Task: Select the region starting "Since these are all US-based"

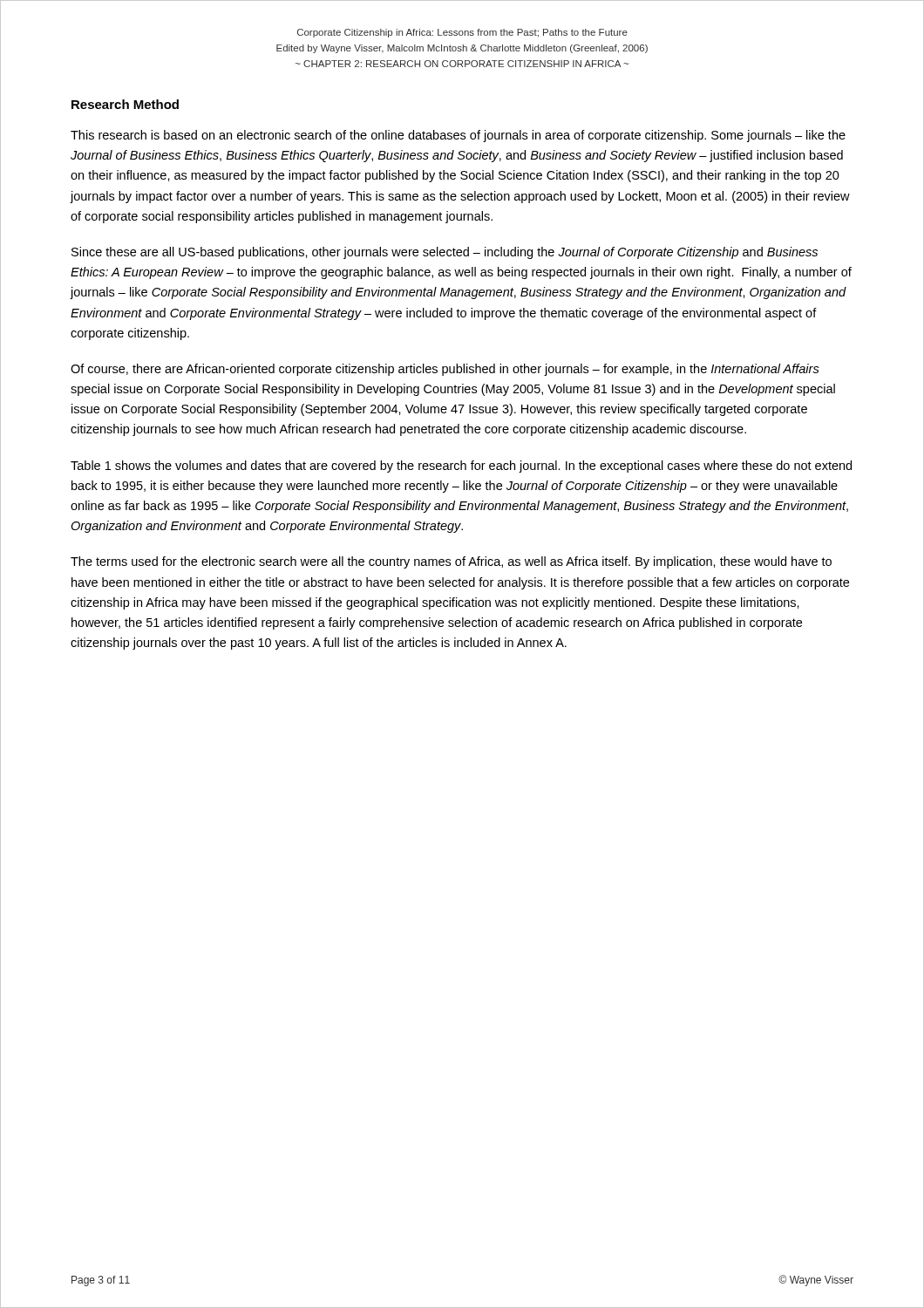Action: tap(461, 292)
